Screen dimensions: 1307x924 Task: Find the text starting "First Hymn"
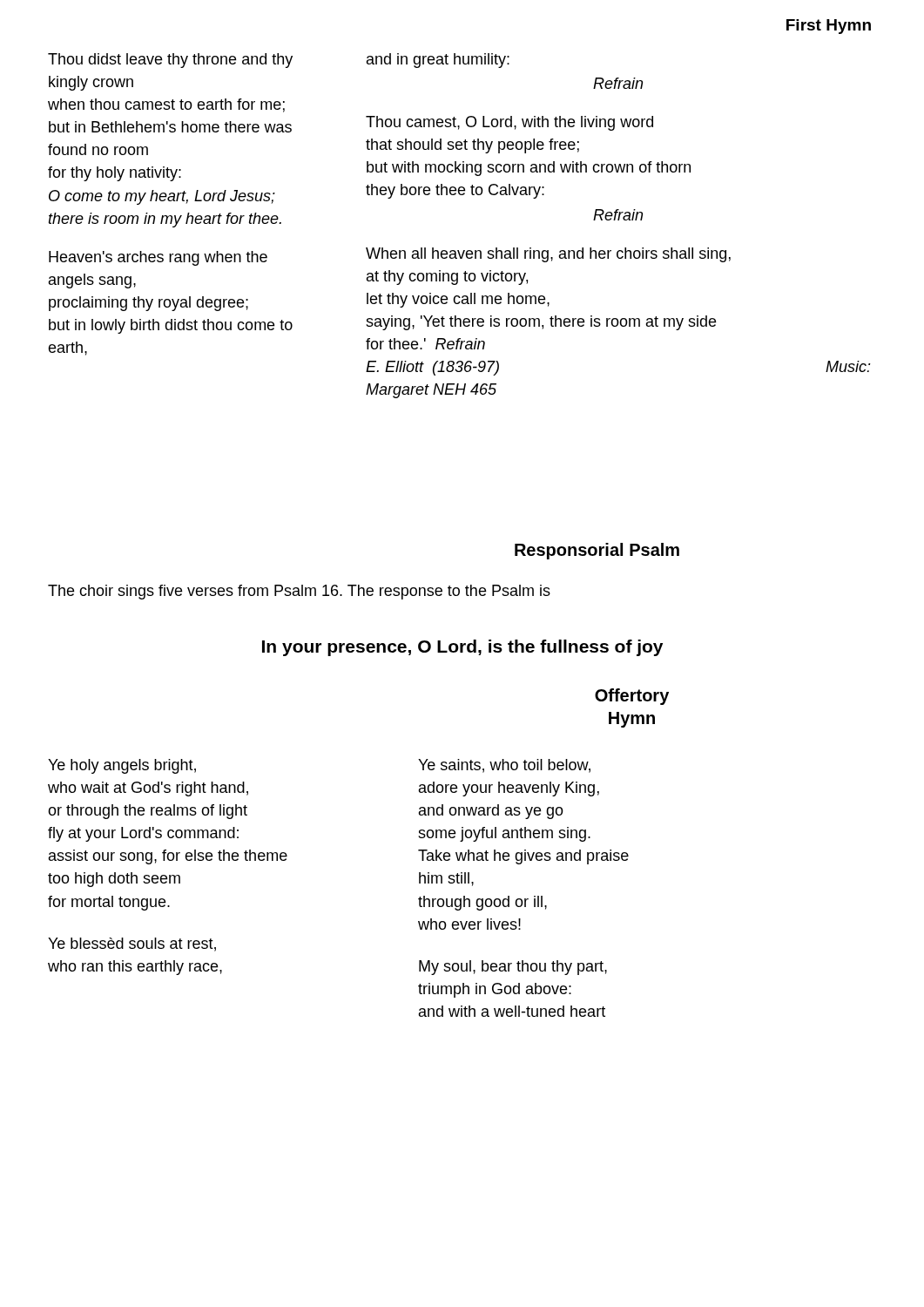click(829, 25)
